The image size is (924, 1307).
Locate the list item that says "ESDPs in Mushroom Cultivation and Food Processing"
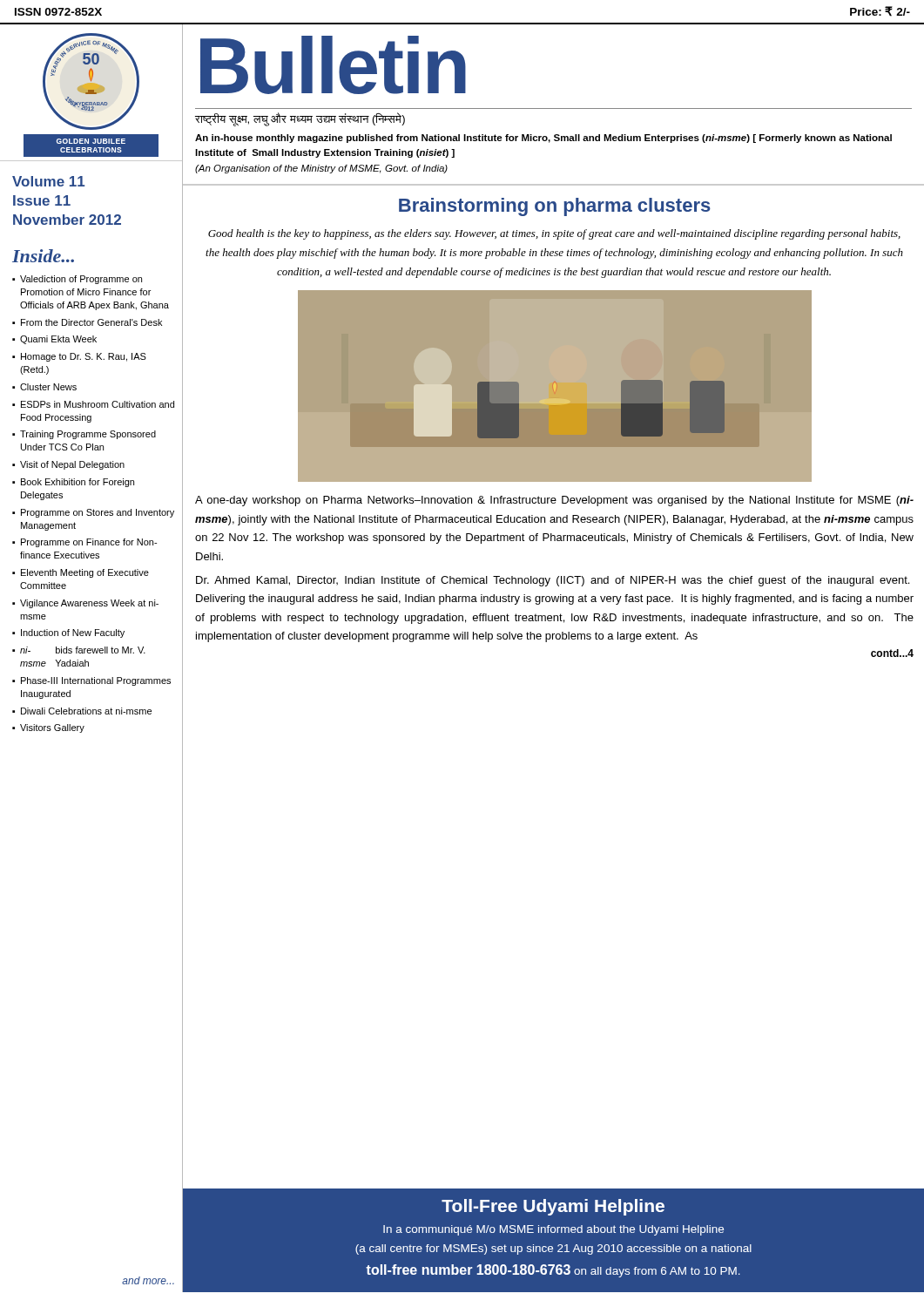click(97, 411)
